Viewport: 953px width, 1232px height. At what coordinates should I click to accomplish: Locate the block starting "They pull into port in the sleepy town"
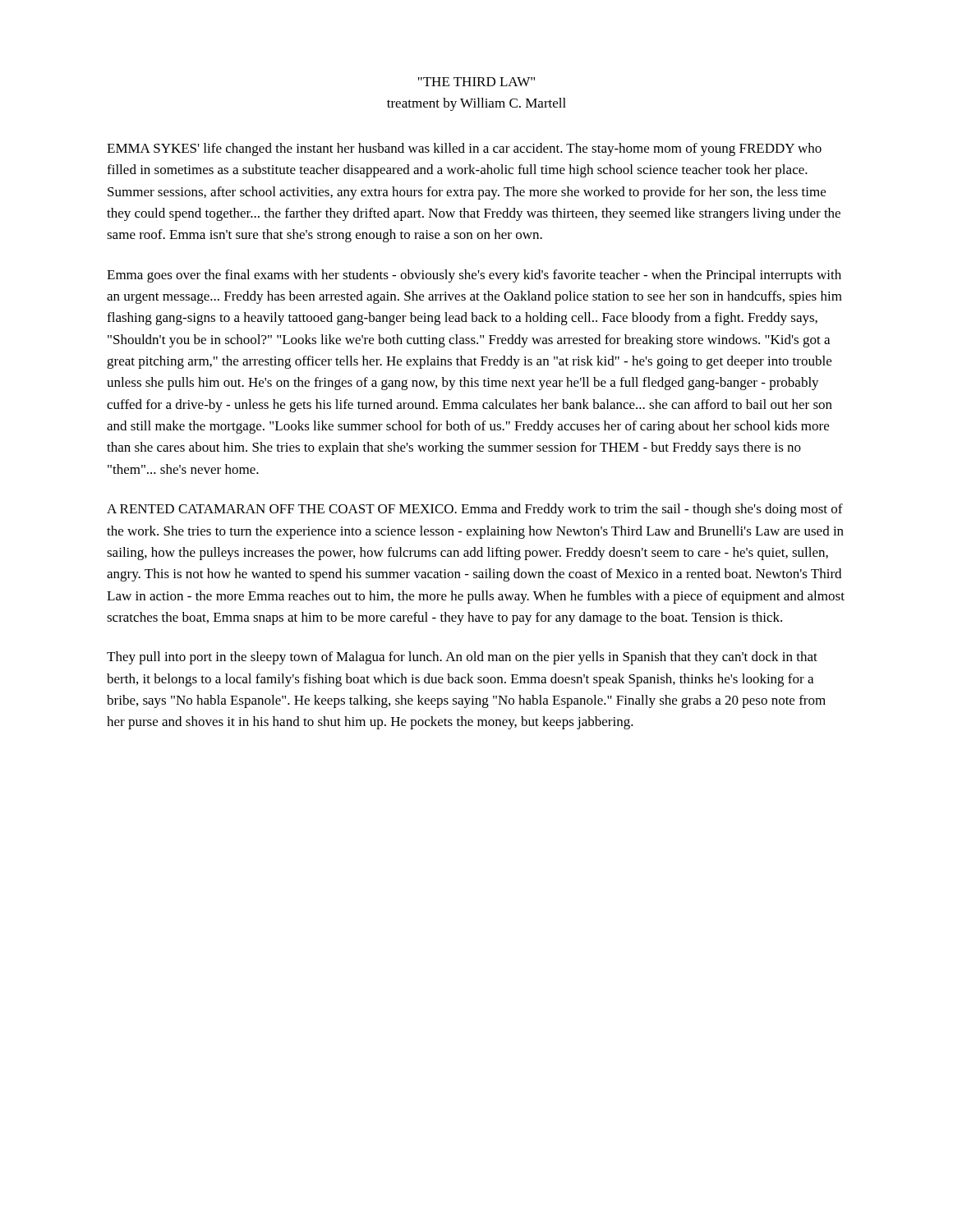click(466, 689)
